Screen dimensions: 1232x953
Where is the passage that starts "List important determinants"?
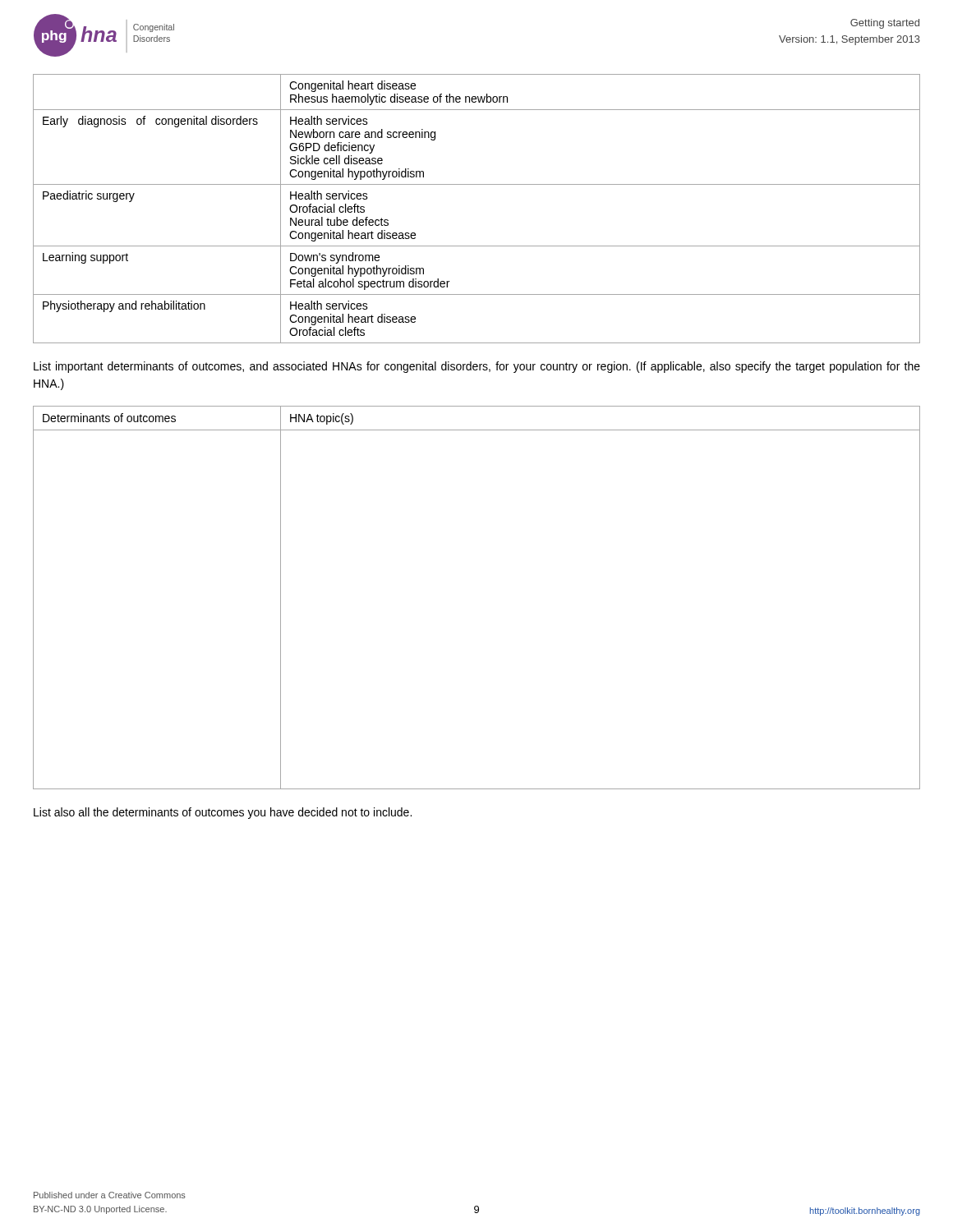(476, 375)
